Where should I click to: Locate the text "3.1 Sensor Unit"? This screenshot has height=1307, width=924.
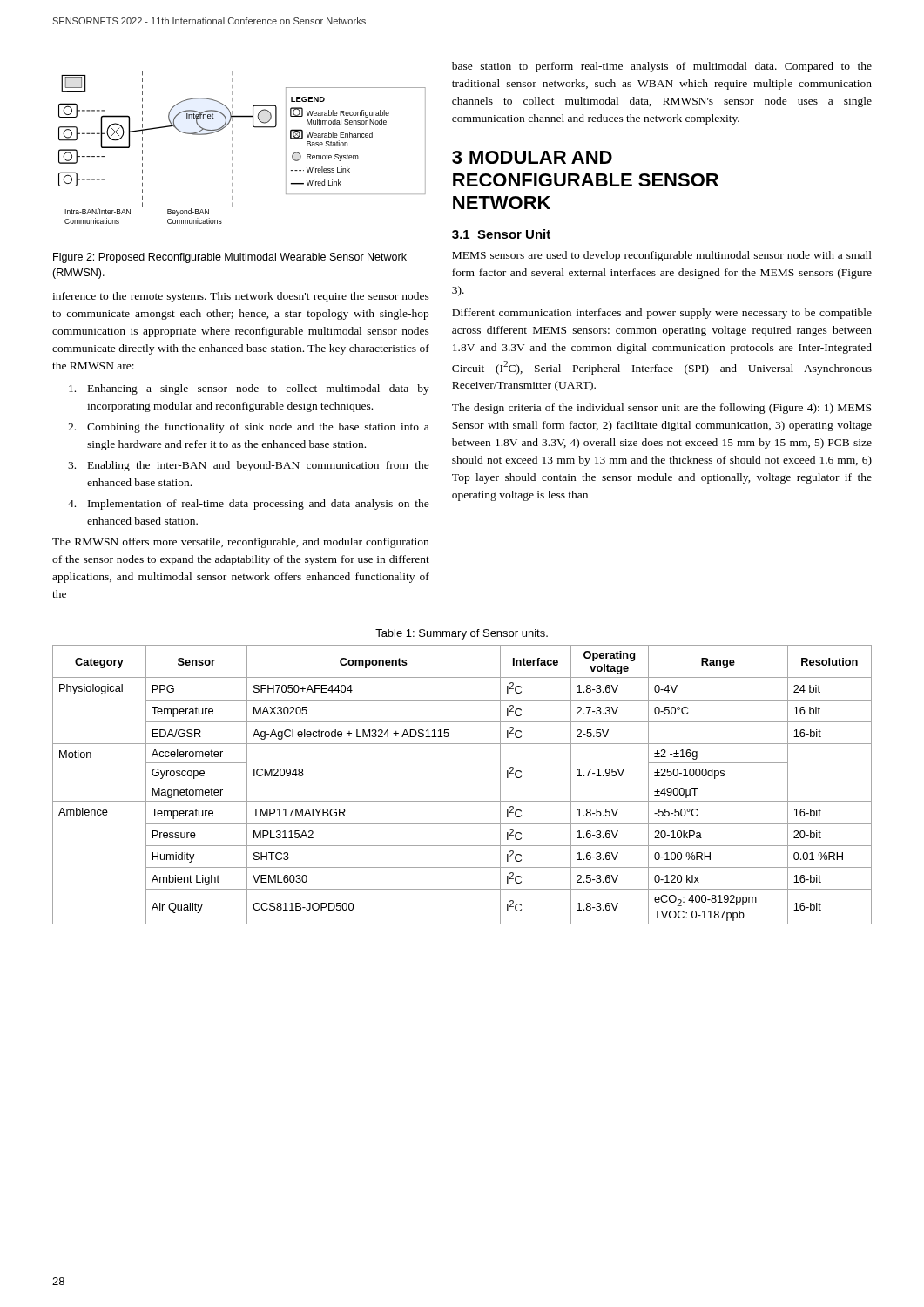tap(501, 234)
